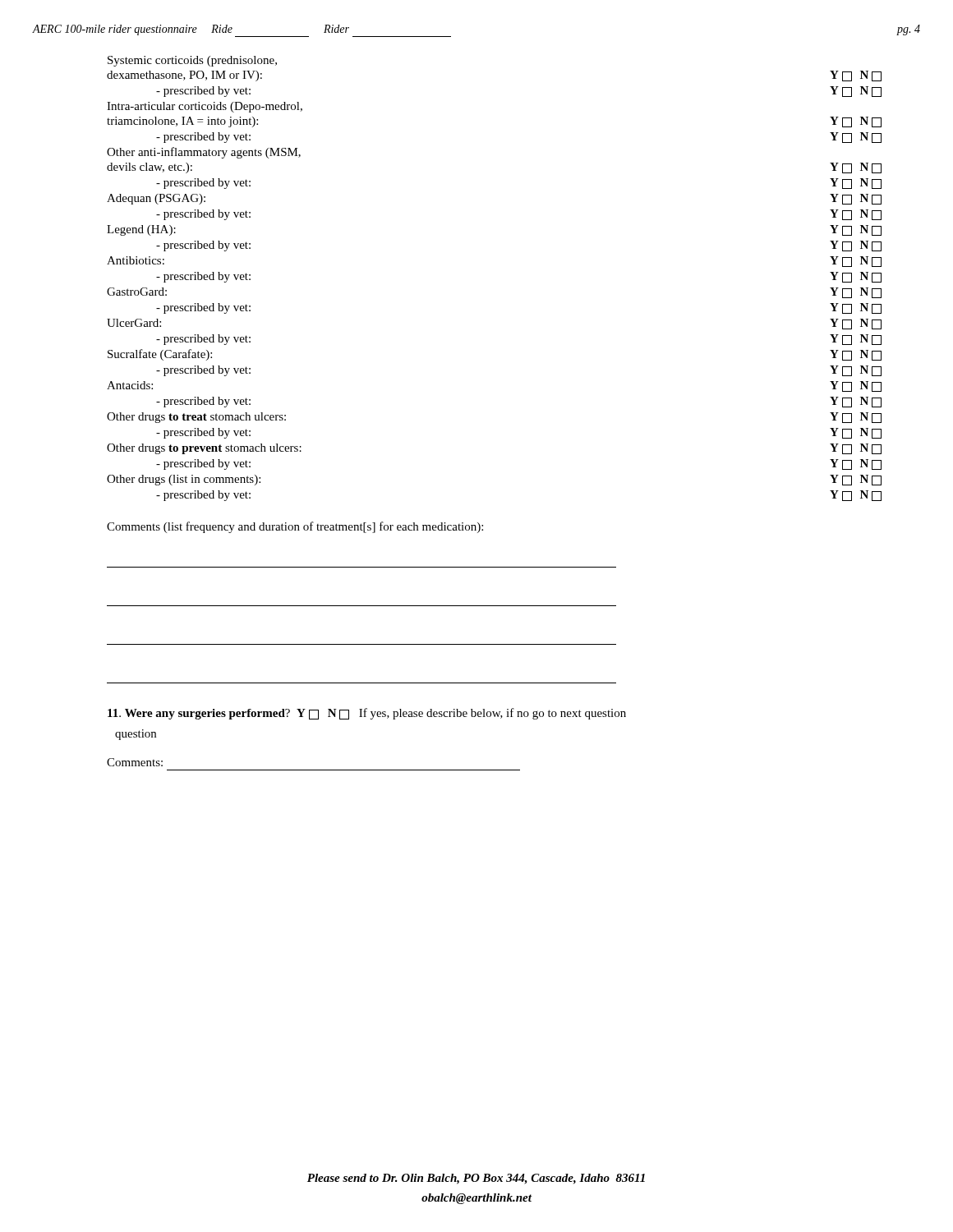Find the text starting "dexamethasone, PO, IM or IV): Y N"
This screenshot has height=1232, width=953.
[x=180, y=76]
